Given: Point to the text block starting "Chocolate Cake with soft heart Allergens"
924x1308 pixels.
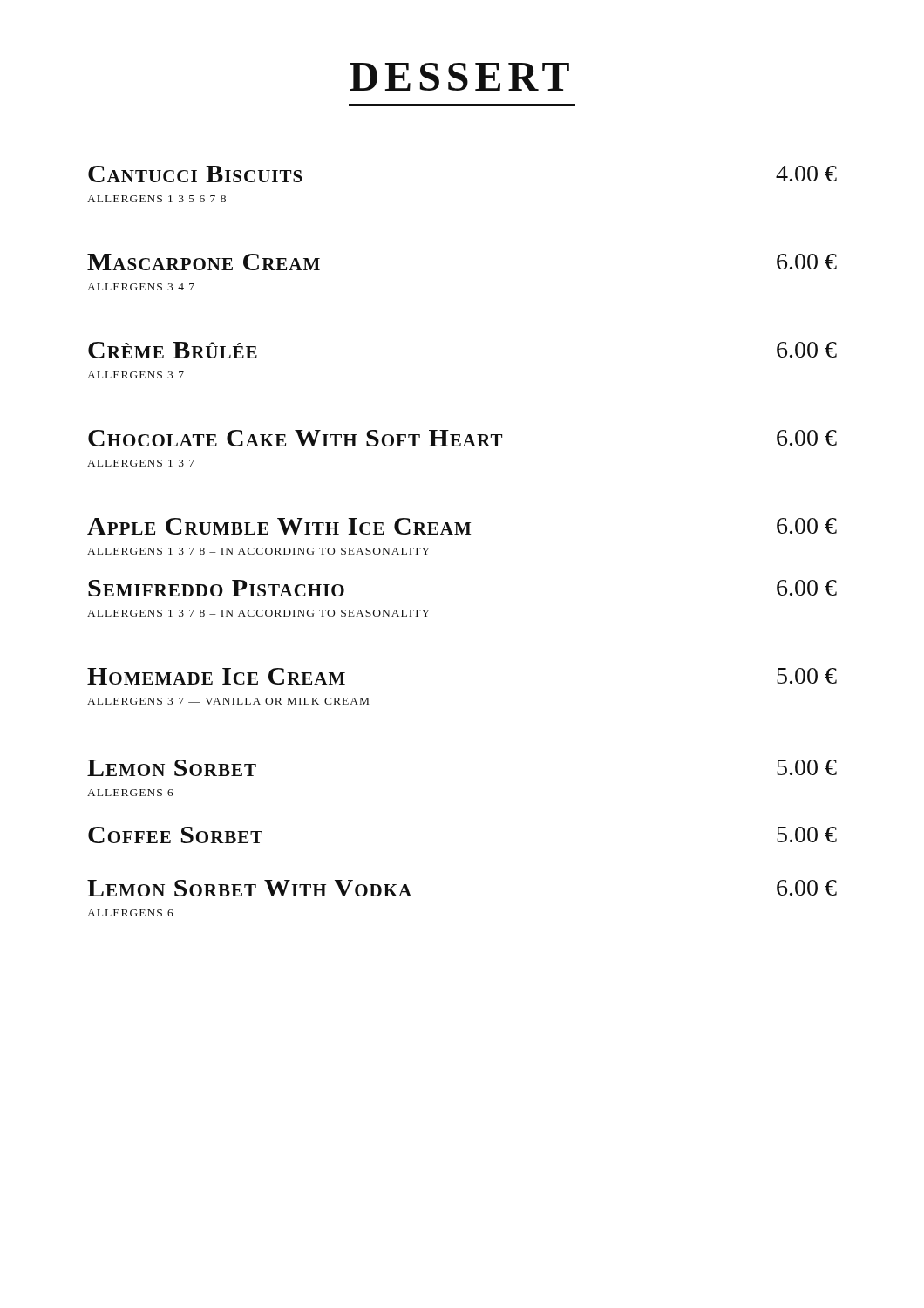Looking at the screenshot, I should coord(462,446).
